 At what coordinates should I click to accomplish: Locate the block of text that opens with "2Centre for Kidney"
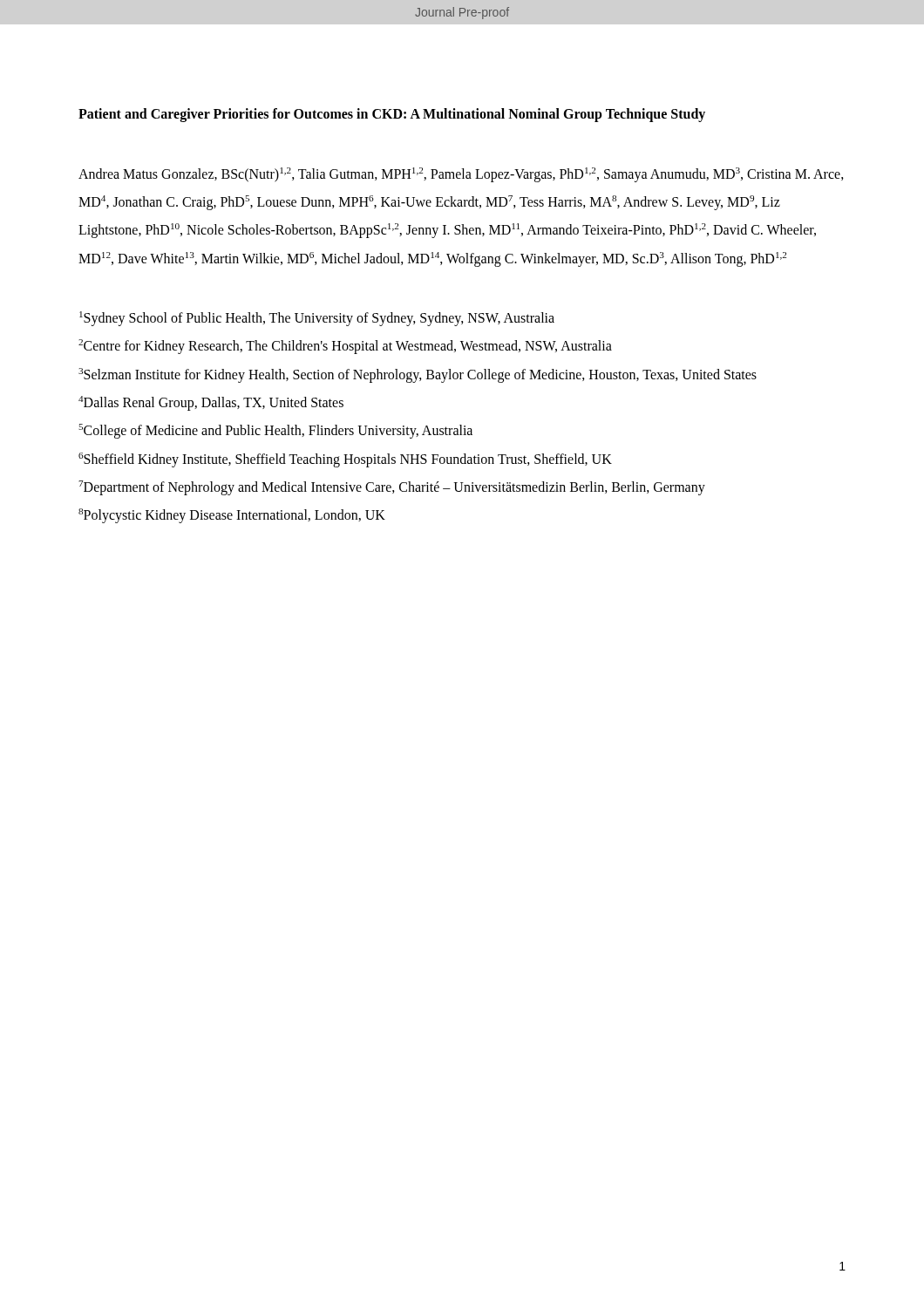click(x=345, y=345)
